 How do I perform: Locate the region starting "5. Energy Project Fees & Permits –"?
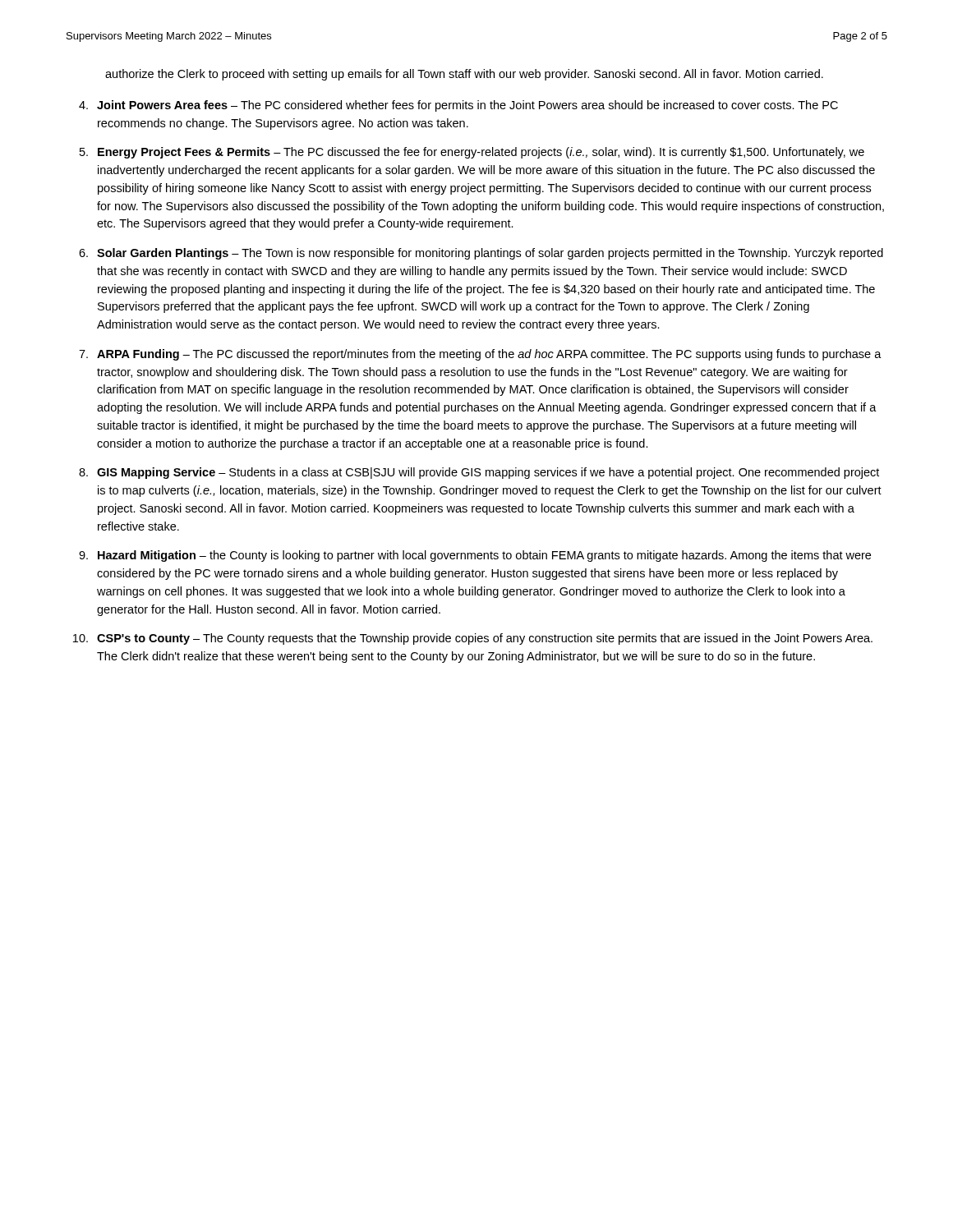click(x=476, y=189)
